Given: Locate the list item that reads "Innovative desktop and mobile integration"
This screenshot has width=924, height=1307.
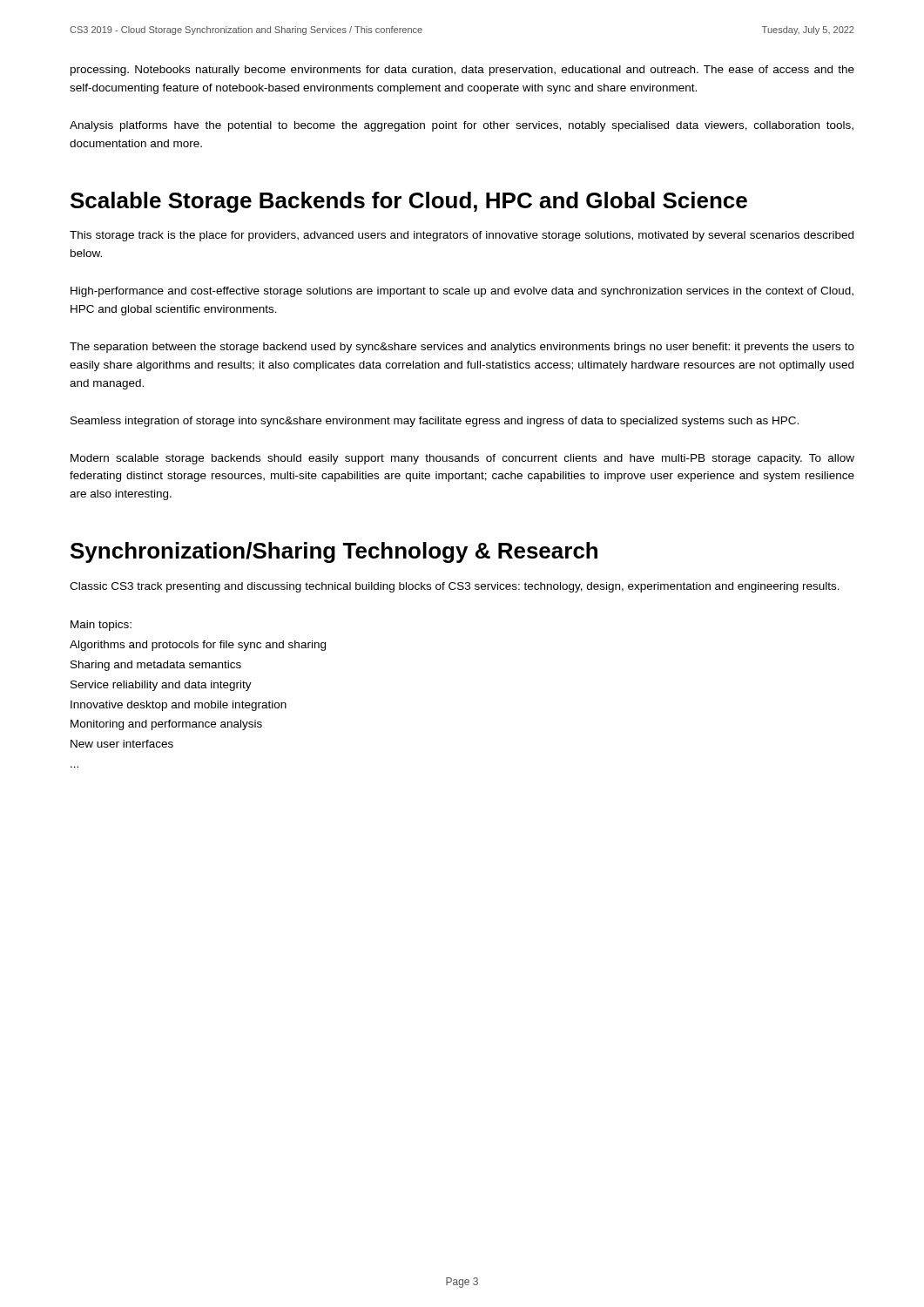Looking at the screenshot, I should pyautogui.click(x=178, y=704).
